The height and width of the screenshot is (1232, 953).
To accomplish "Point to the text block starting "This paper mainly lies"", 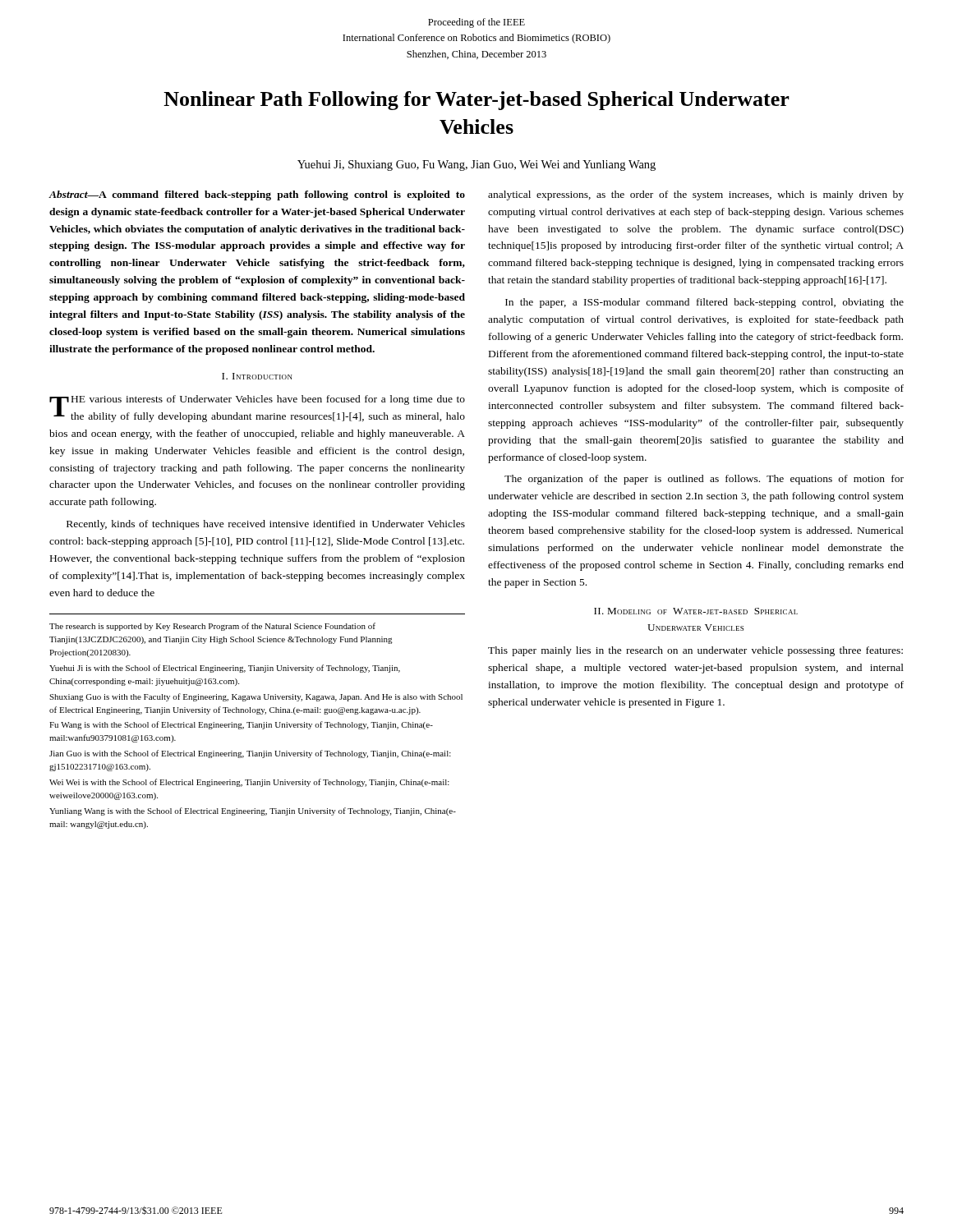I will [696, 676].
